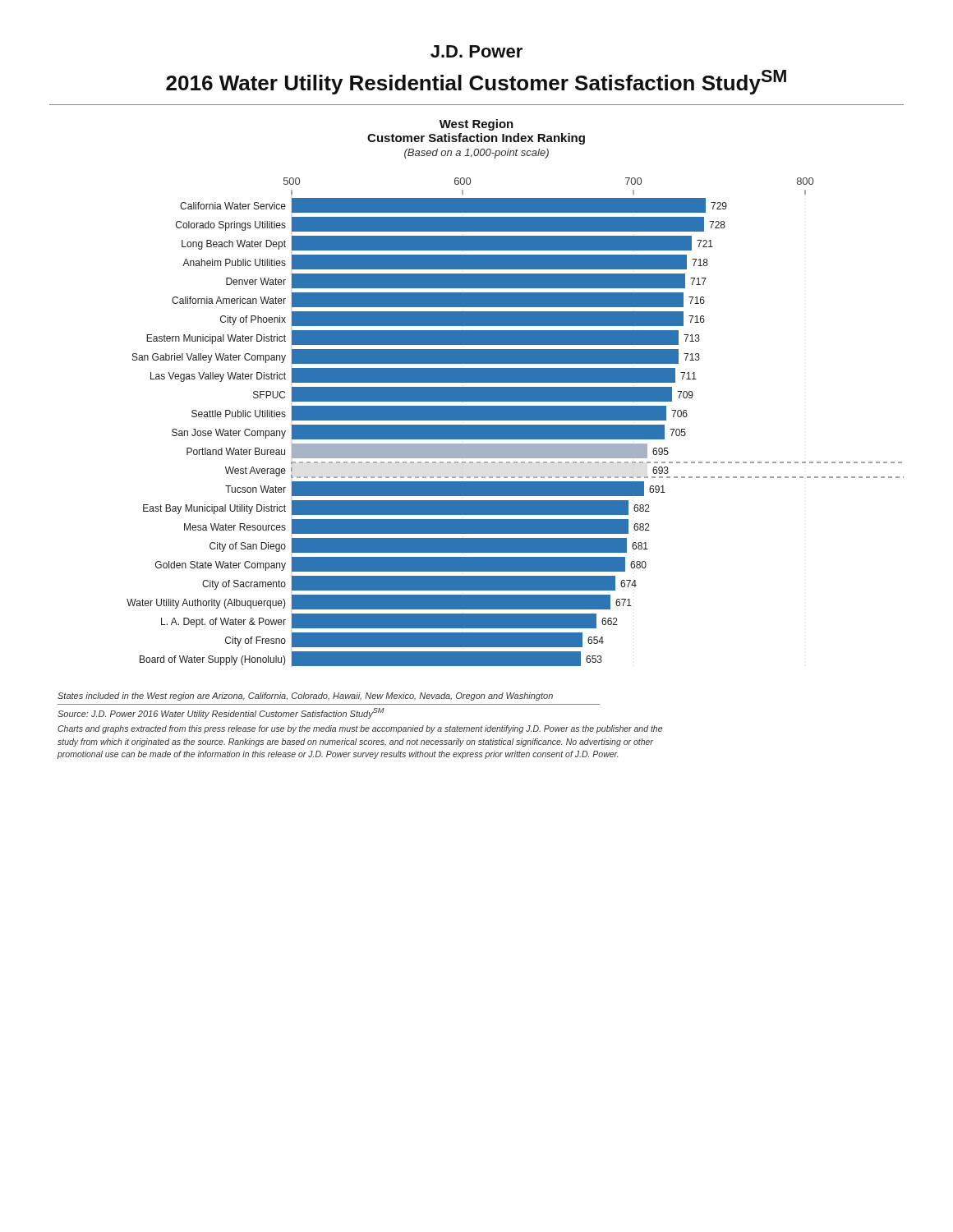Find the title containing "J.D. Power 2016 Water Utility"
Screen dimensions: 1232x953
(x=476, y=68)
